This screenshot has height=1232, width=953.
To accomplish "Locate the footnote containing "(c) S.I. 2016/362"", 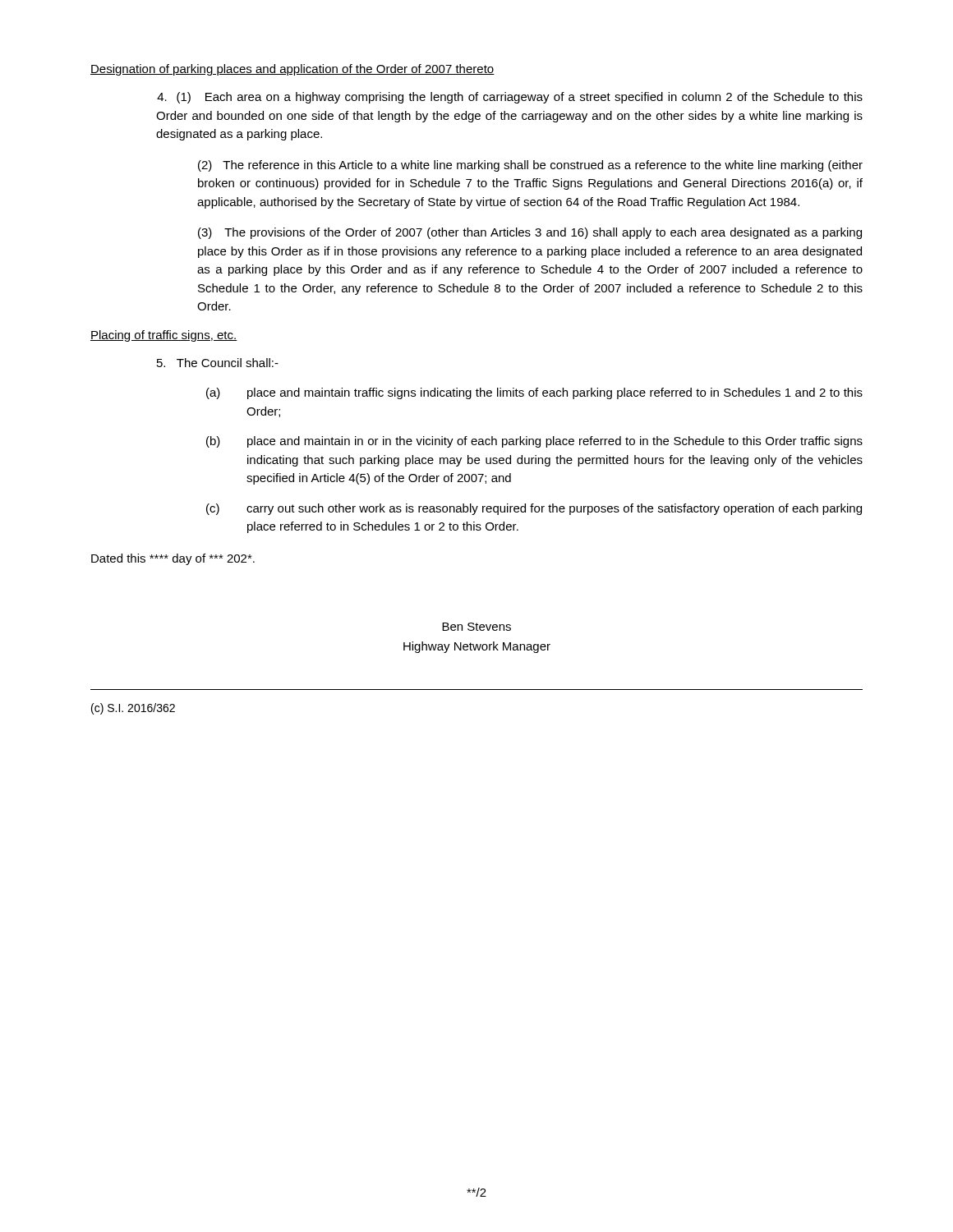I will (x=133, y=709).
